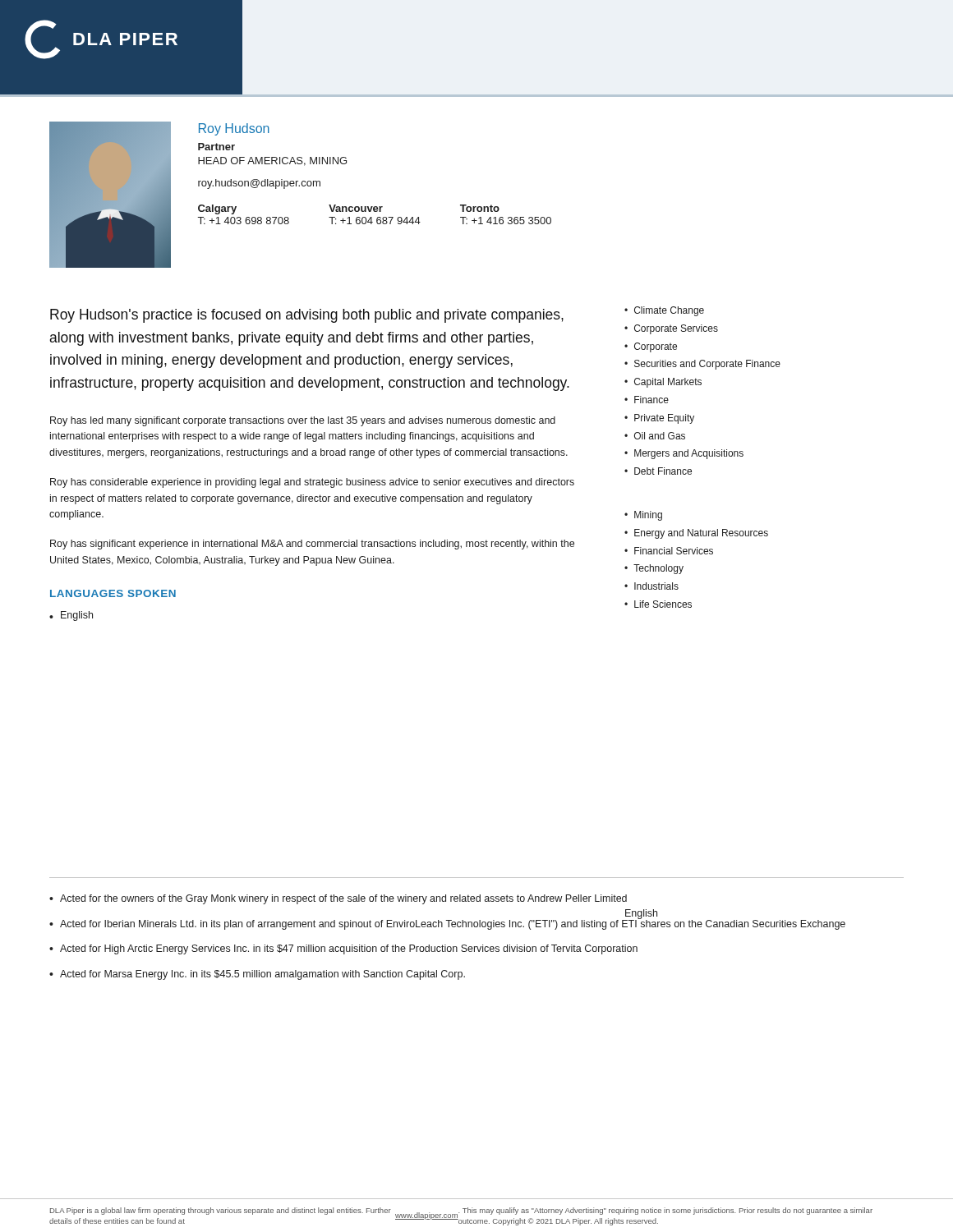
Task: Locate the passage starting "Roy has significant experience in international"
Action: pos(312,552)
